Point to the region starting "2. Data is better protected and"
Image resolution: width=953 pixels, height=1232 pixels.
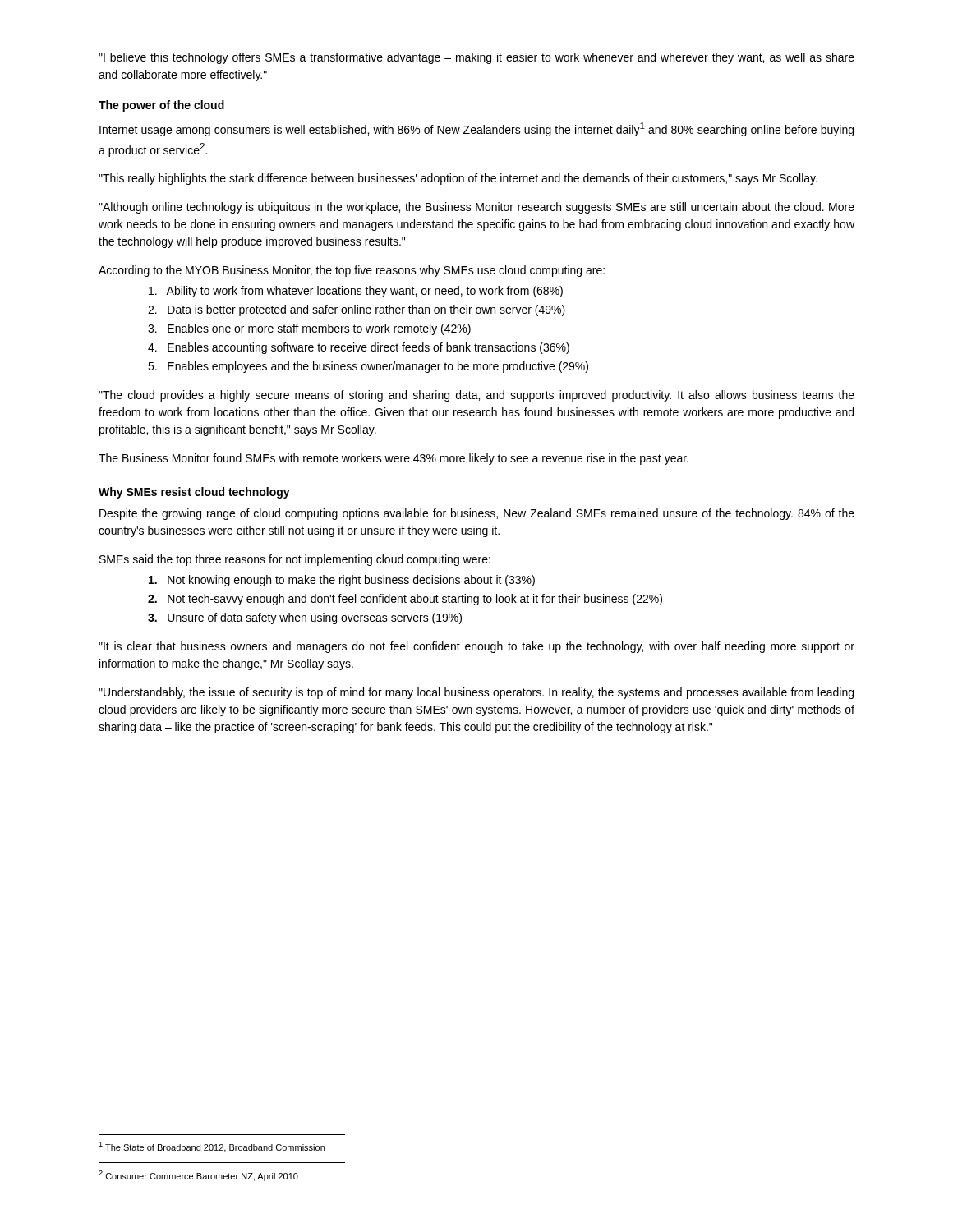(357, 310)
